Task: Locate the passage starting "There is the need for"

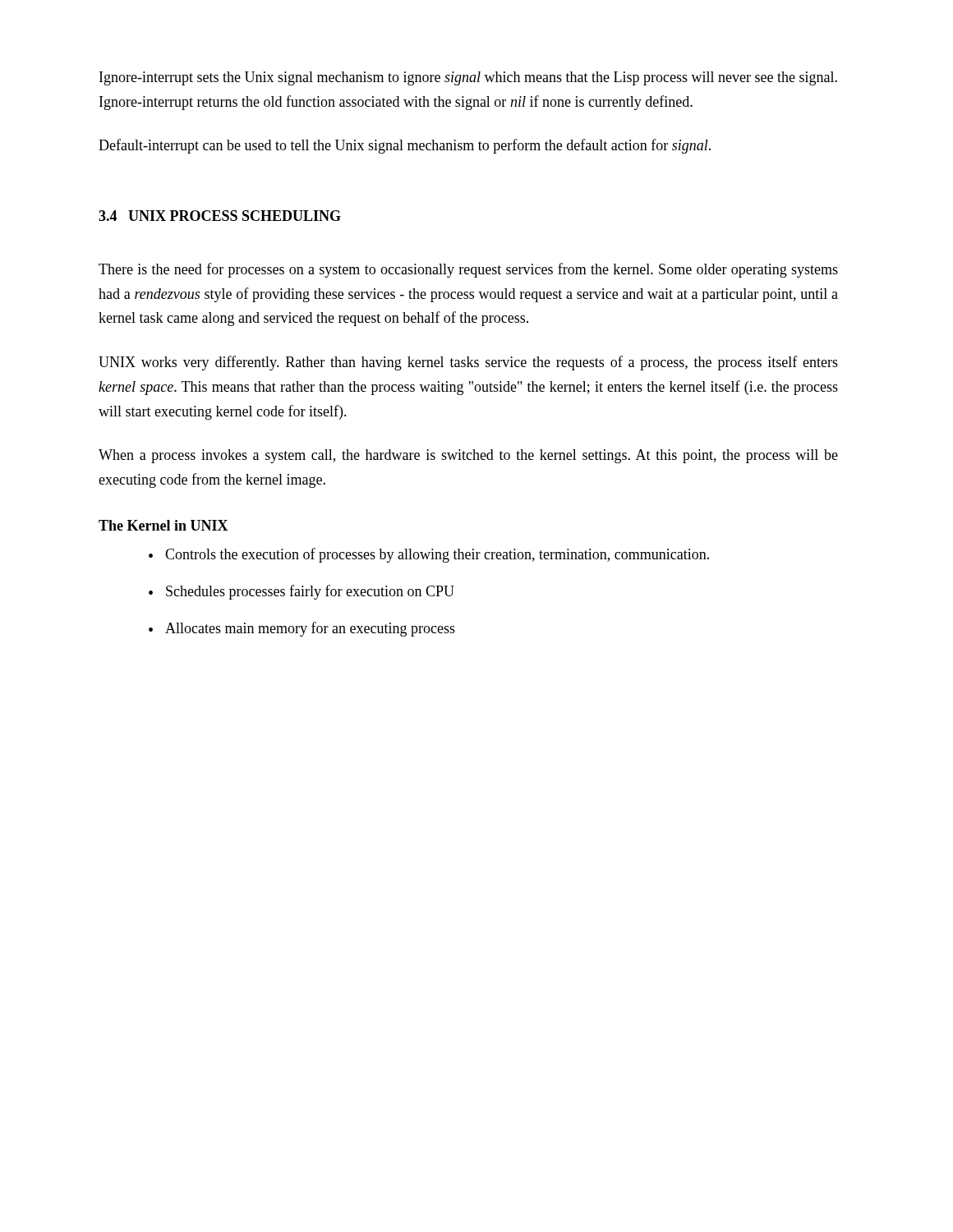Action: [x=468, y=294]
